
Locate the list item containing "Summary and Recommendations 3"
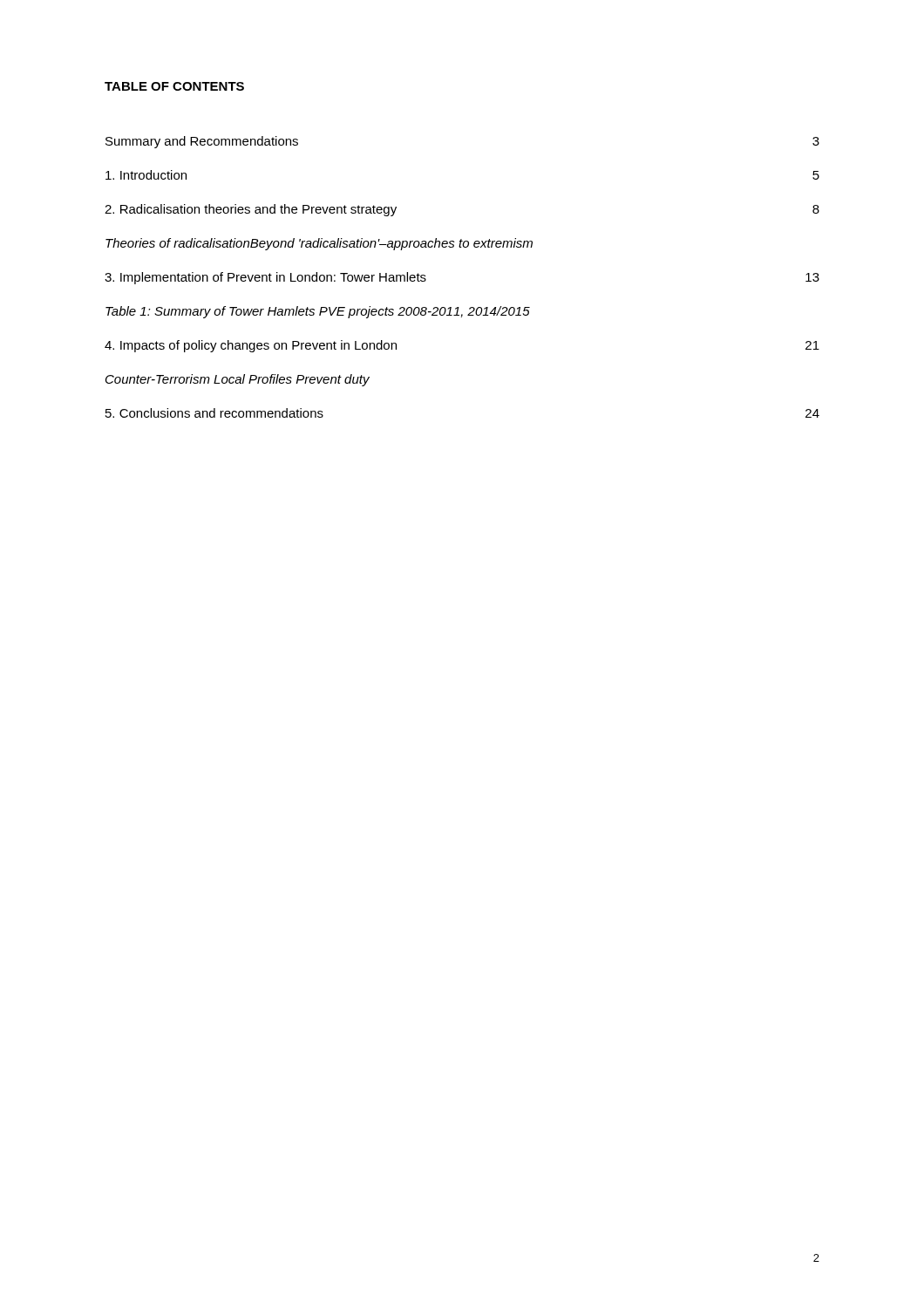203,142
